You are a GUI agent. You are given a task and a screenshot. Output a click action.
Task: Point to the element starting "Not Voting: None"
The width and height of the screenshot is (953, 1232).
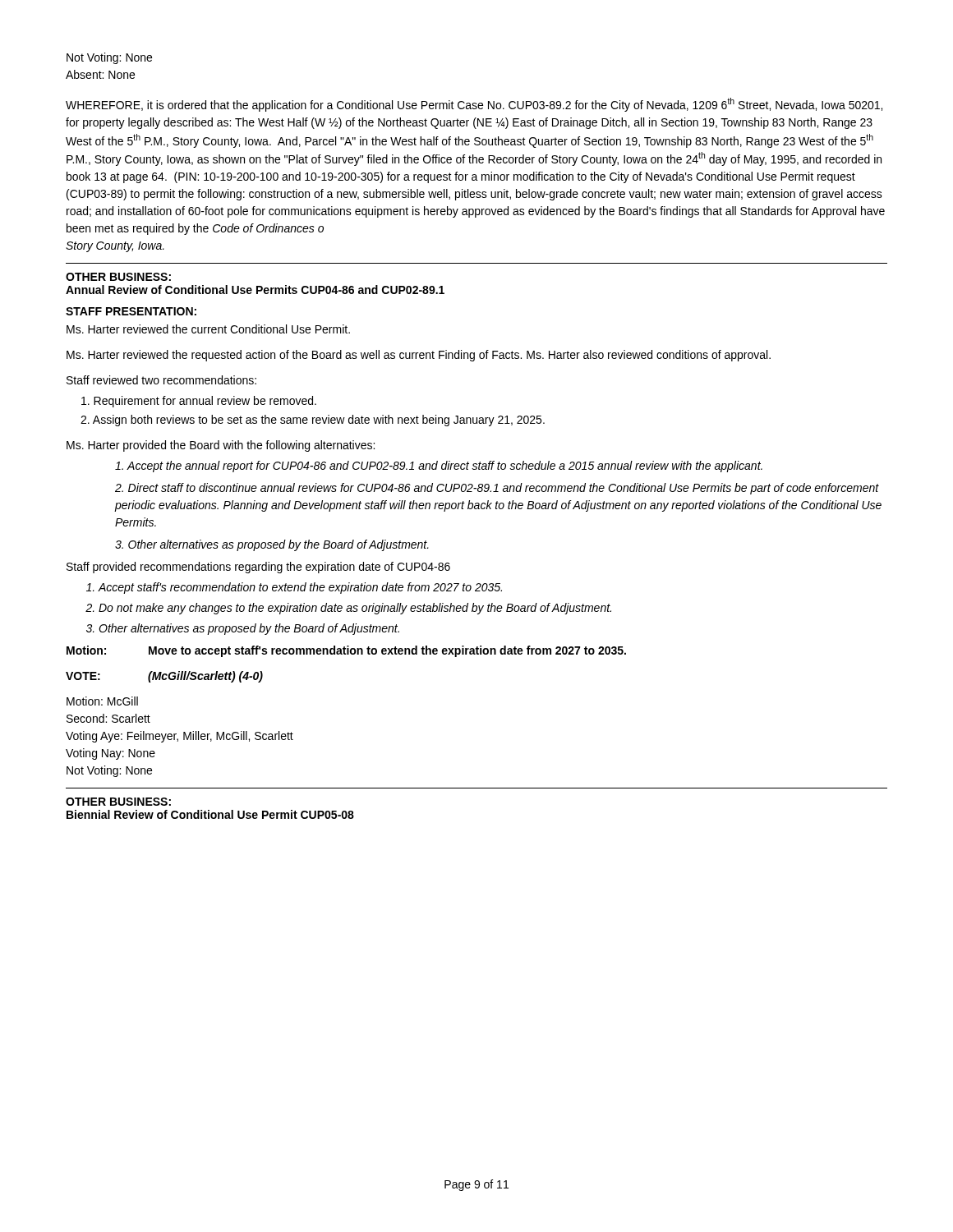coord(109,66)
